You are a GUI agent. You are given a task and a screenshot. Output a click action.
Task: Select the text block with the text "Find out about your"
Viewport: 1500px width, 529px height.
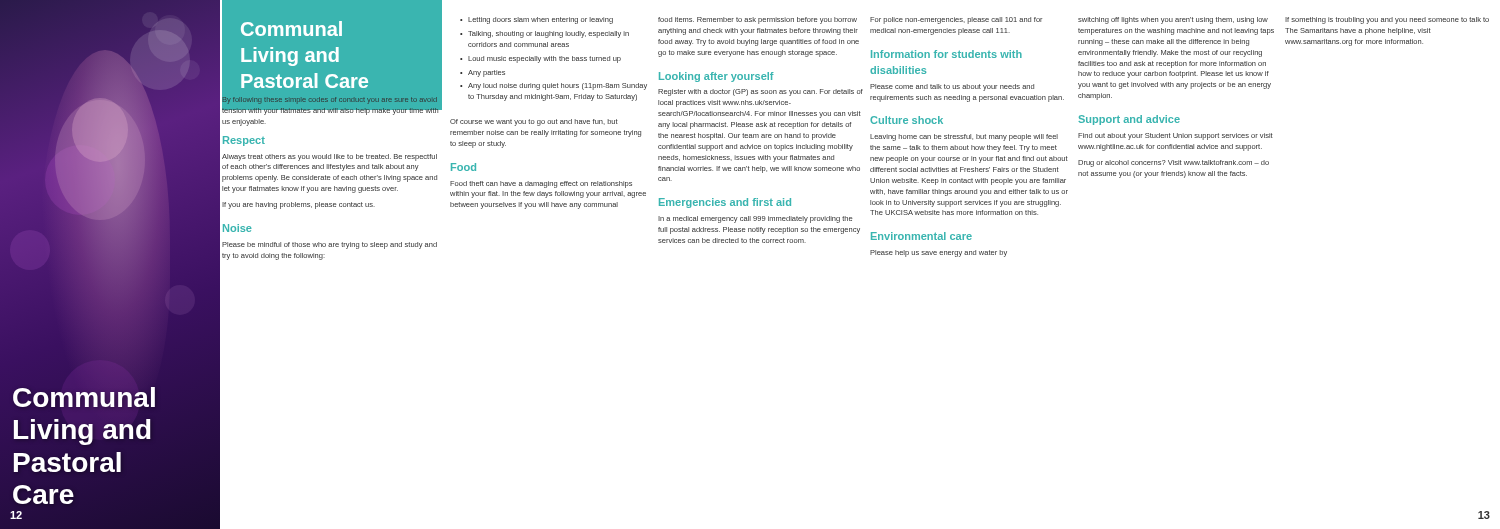[1178, 142]
